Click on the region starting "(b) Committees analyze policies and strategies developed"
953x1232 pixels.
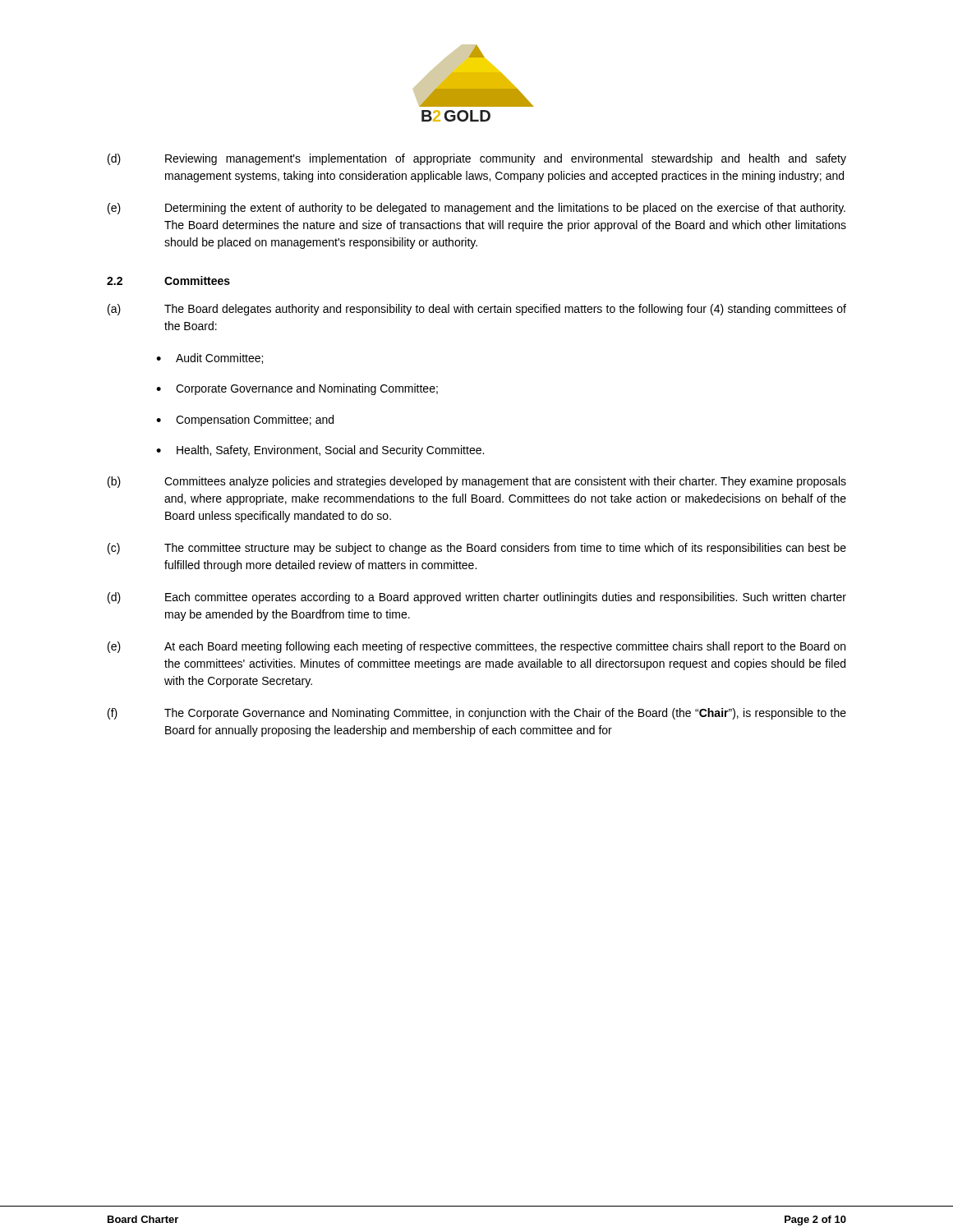point(476,499)
